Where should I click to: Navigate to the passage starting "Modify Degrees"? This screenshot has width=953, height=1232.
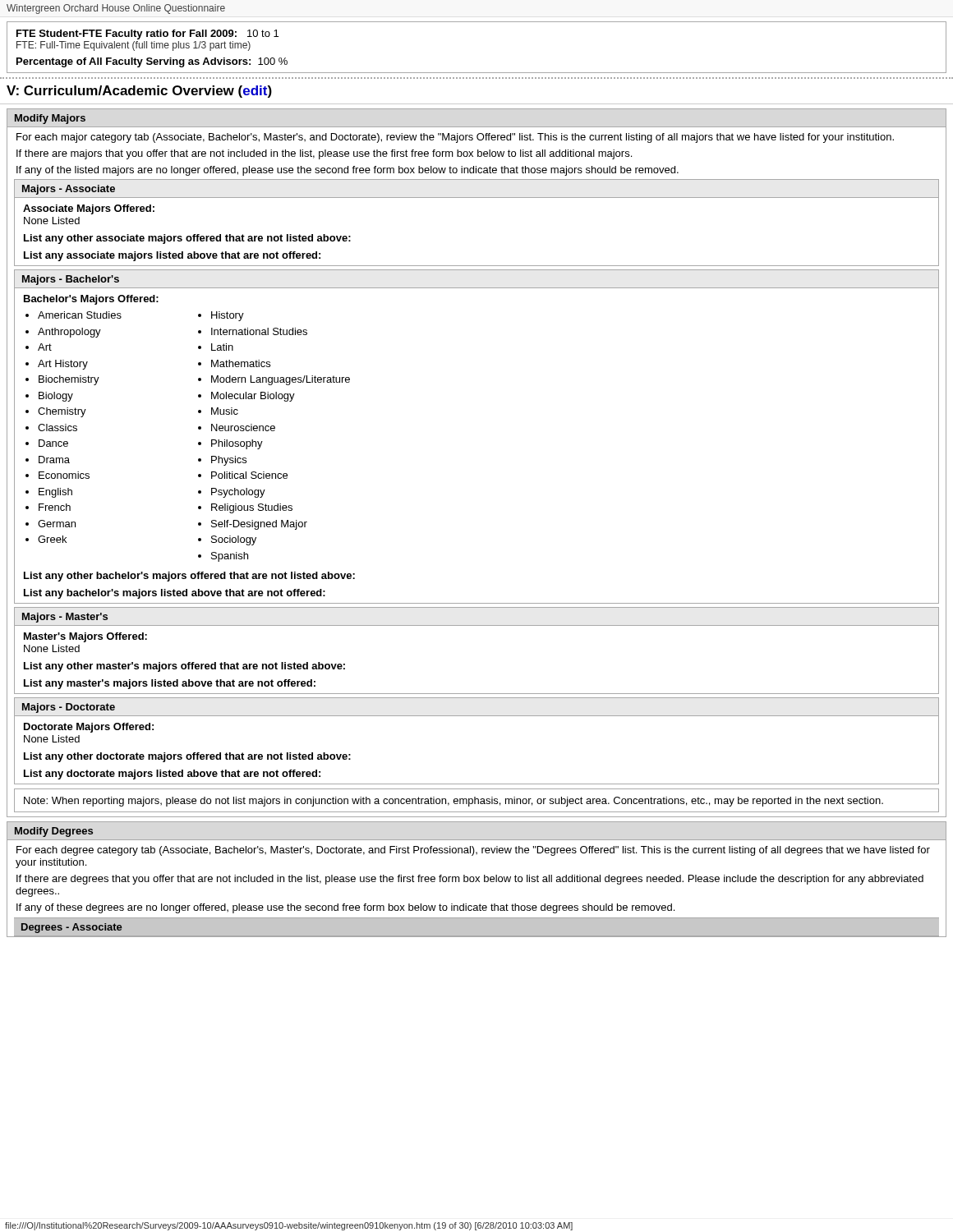coord(54,831)
